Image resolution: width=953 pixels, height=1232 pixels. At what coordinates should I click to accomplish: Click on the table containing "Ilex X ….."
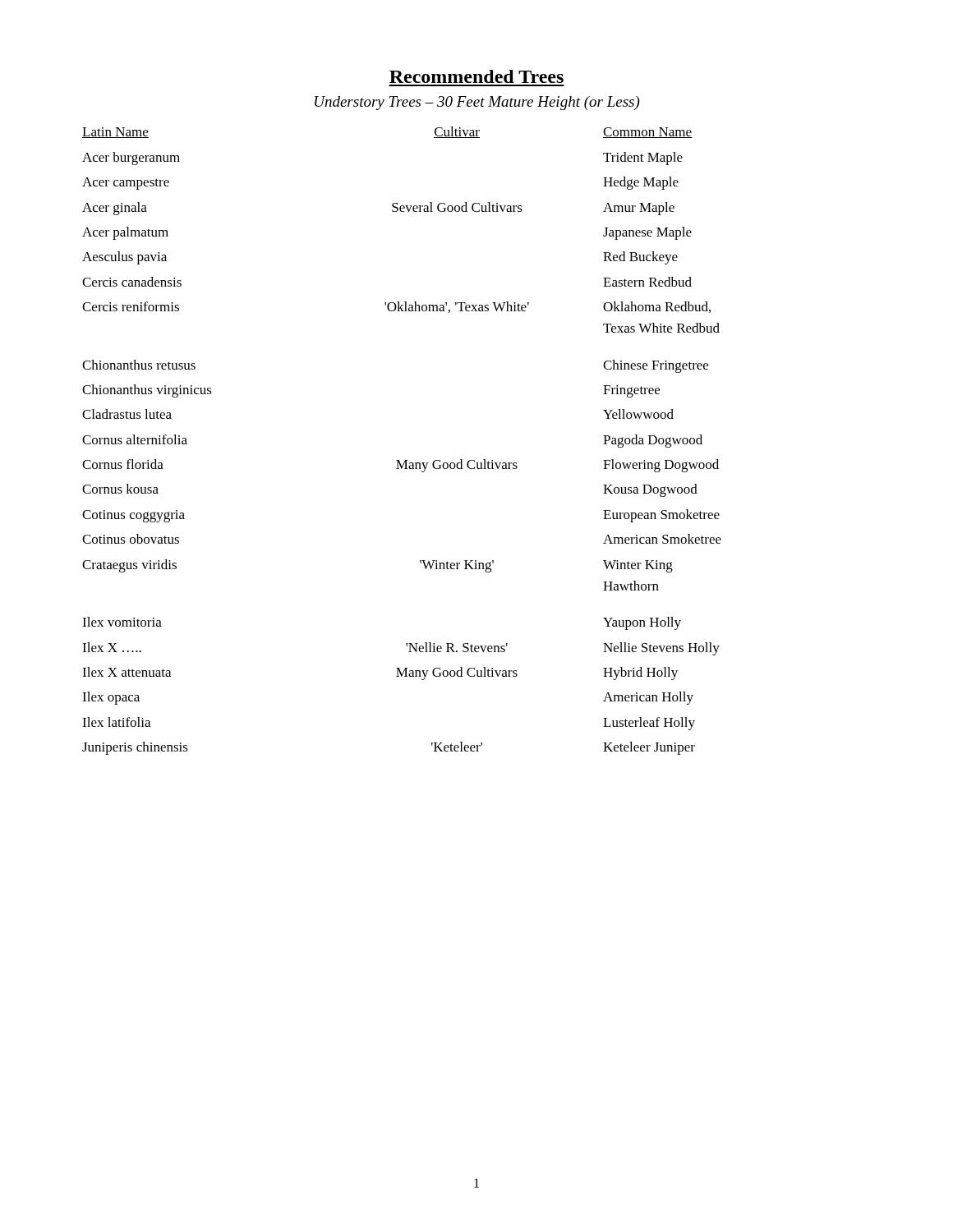476,441
